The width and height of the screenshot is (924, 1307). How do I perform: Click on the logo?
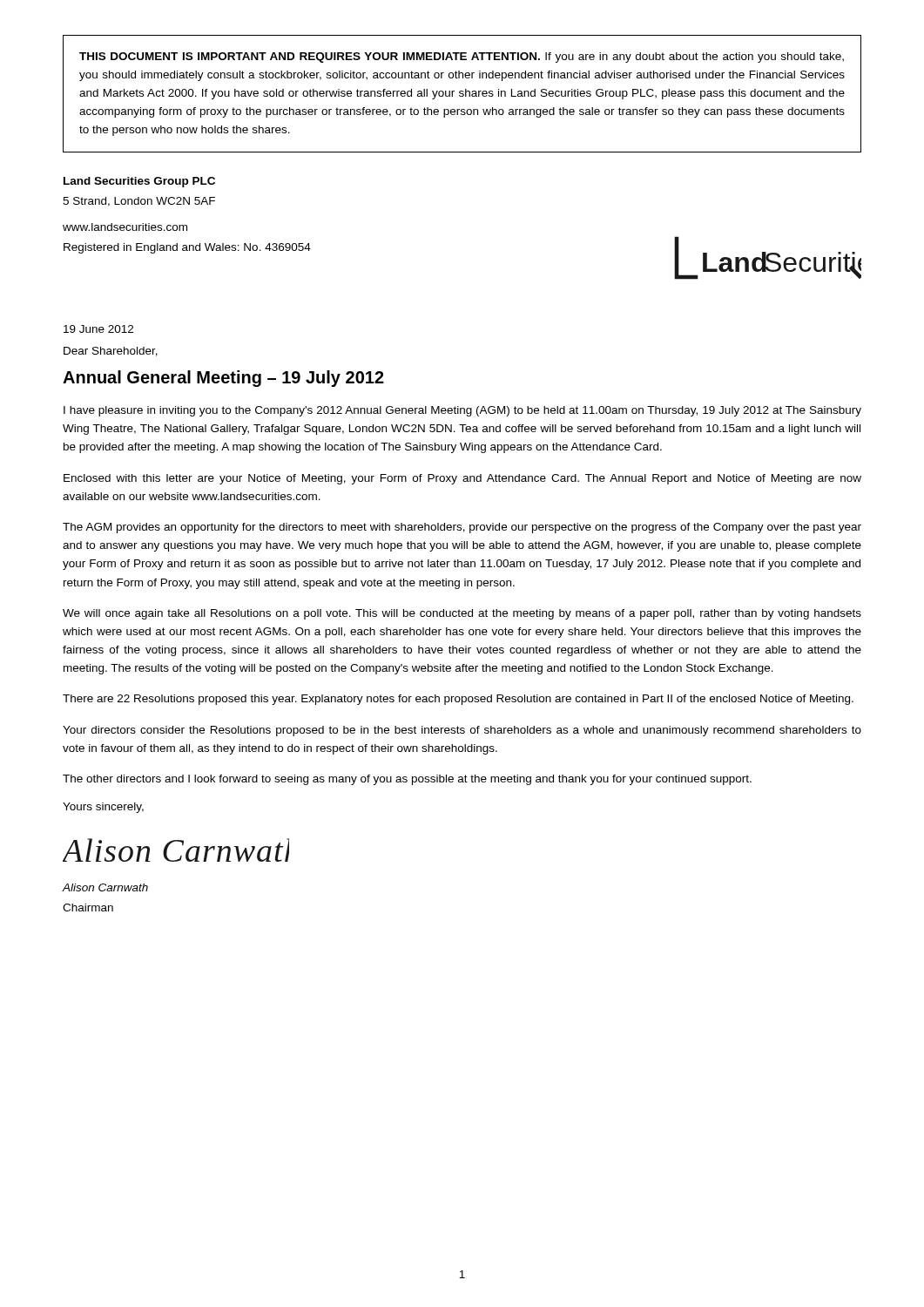(765, 261)
